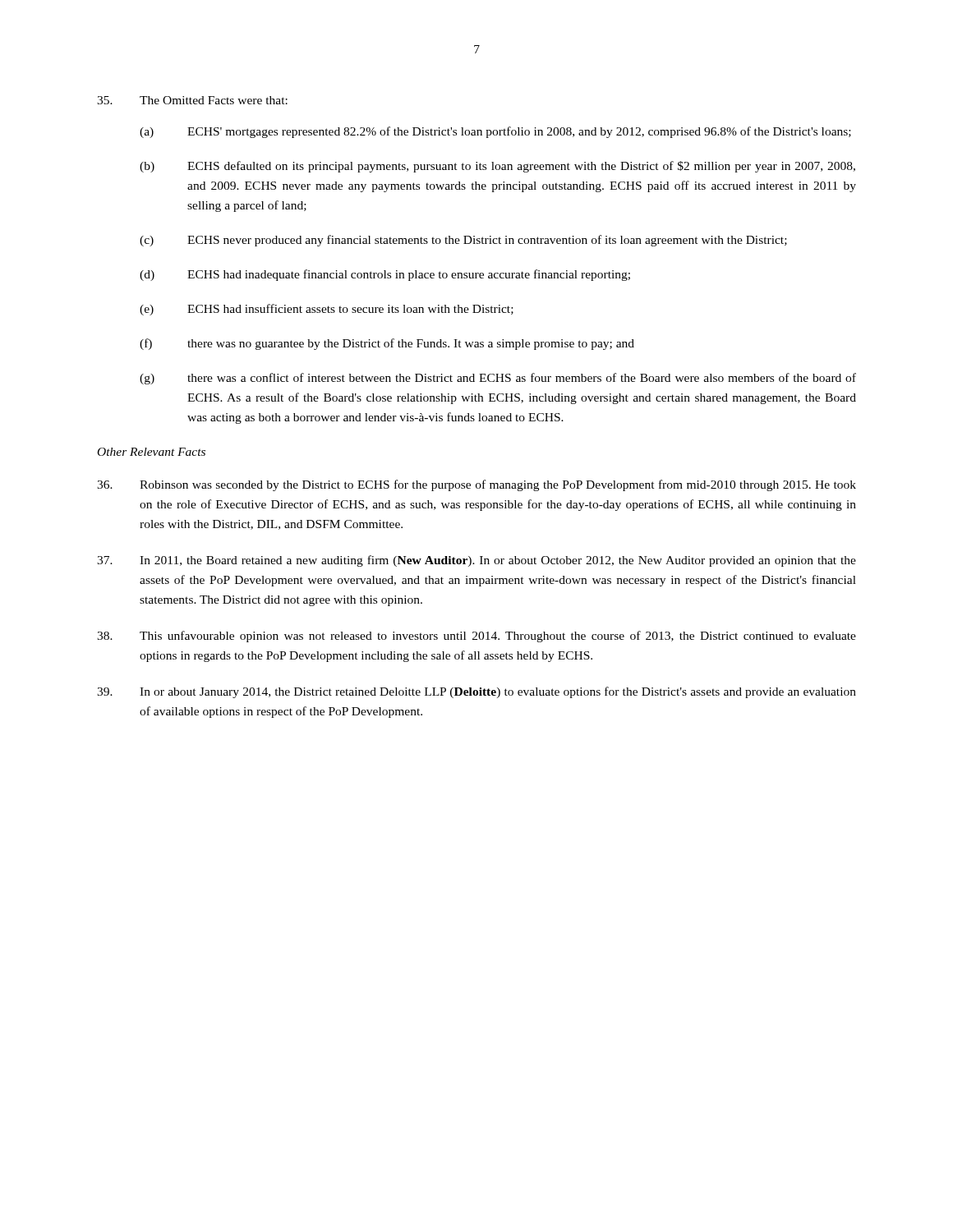This screenshot has height=1232, width=953.
Task: Find the region starting "In 2011, the Board"
Action: (x=476, y=580)
